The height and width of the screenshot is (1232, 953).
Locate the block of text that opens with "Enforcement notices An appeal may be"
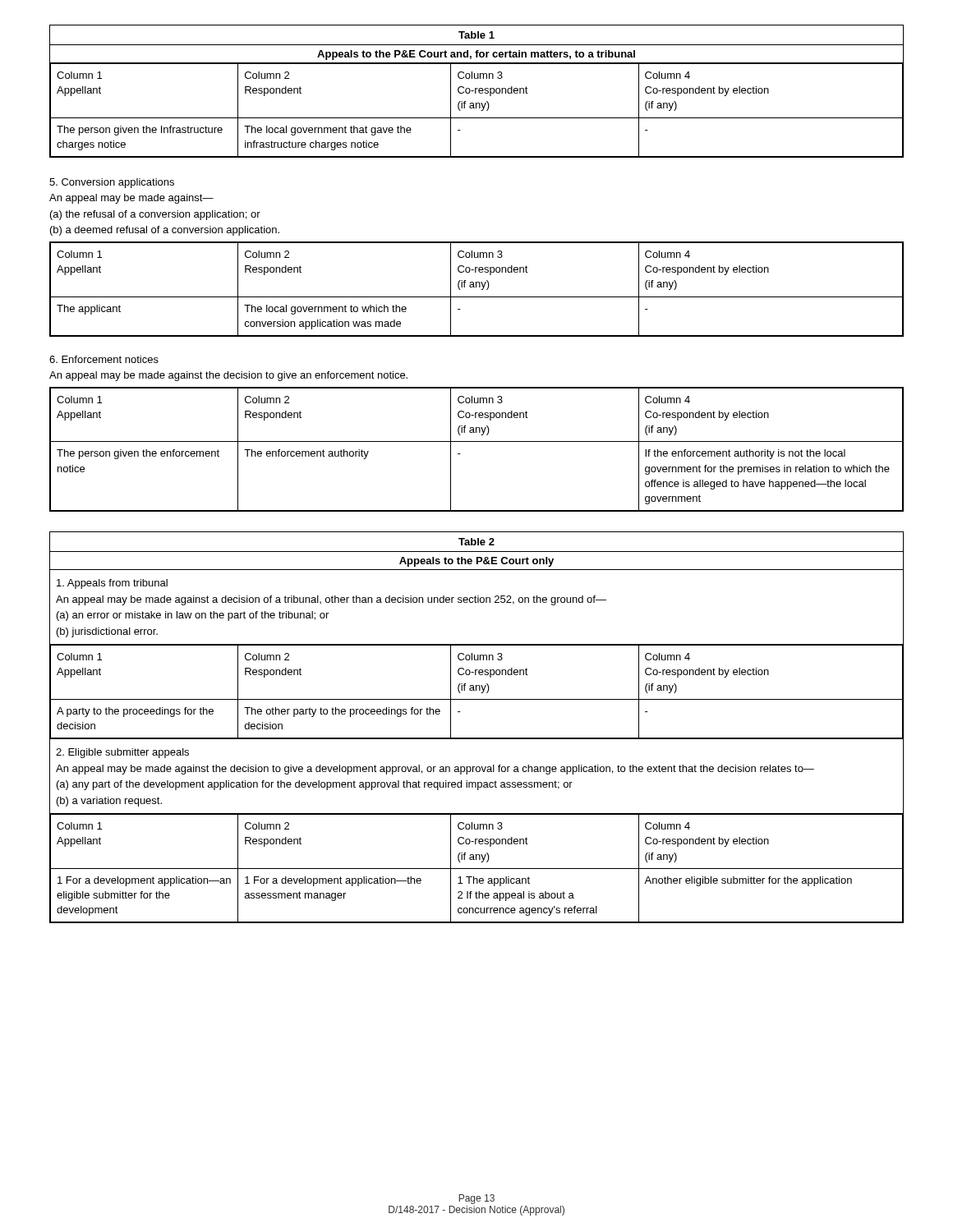229,367
